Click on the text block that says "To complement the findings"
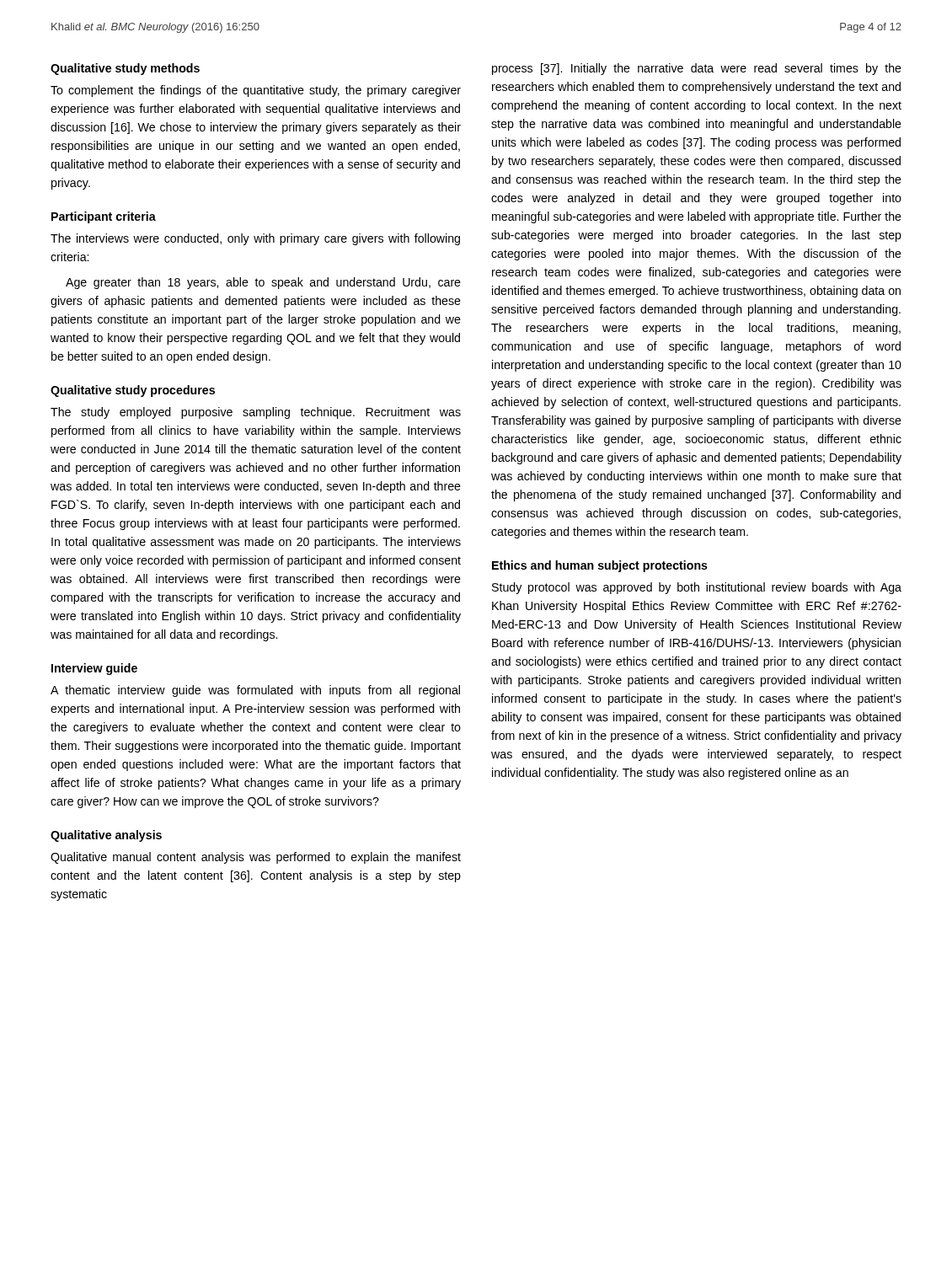Image resolution: width=952 pixels, height=1264 pixels. coord(256,137)
